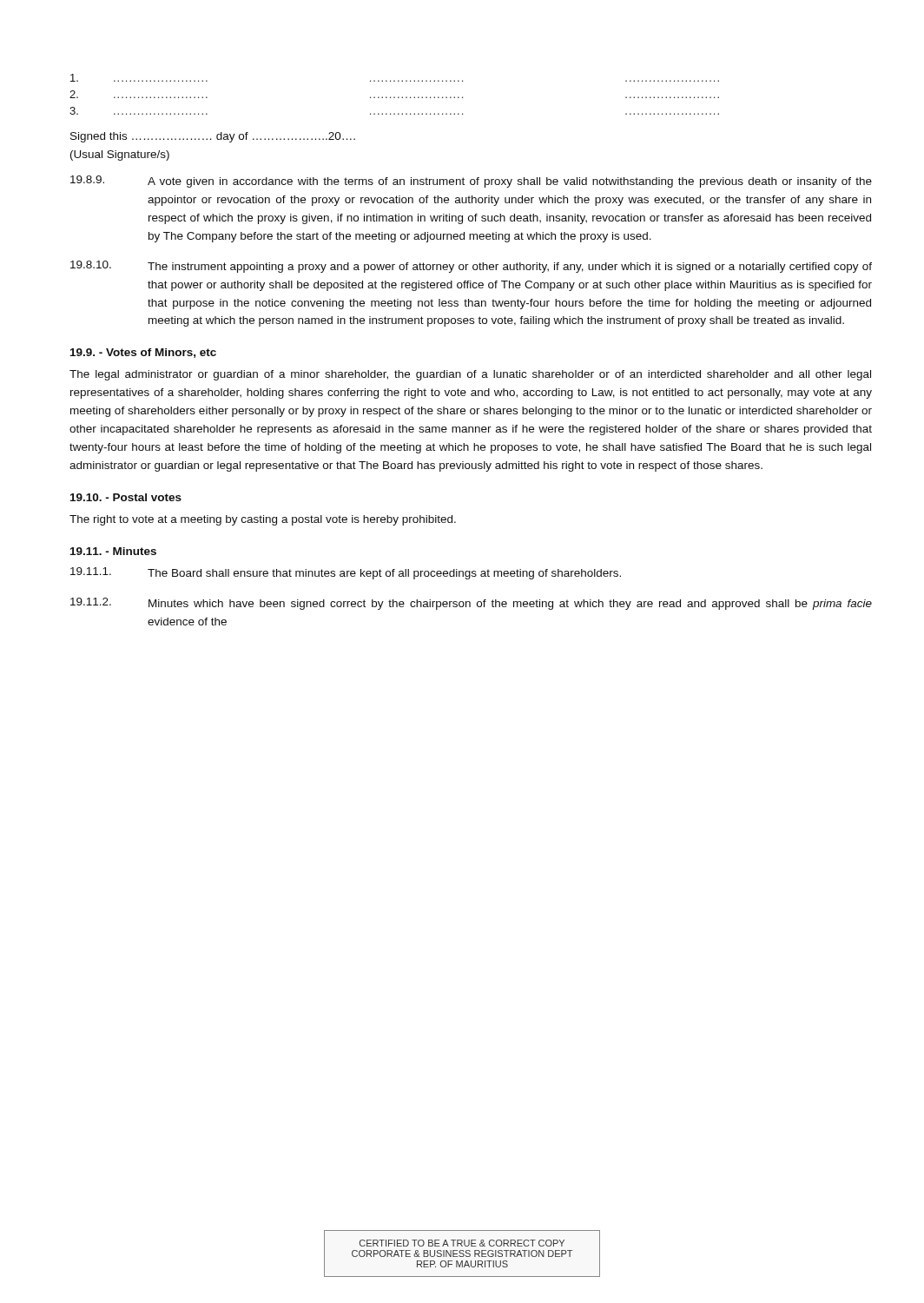Locate the text starting "19.11.2. Minutes which have"

click(471, 613)
